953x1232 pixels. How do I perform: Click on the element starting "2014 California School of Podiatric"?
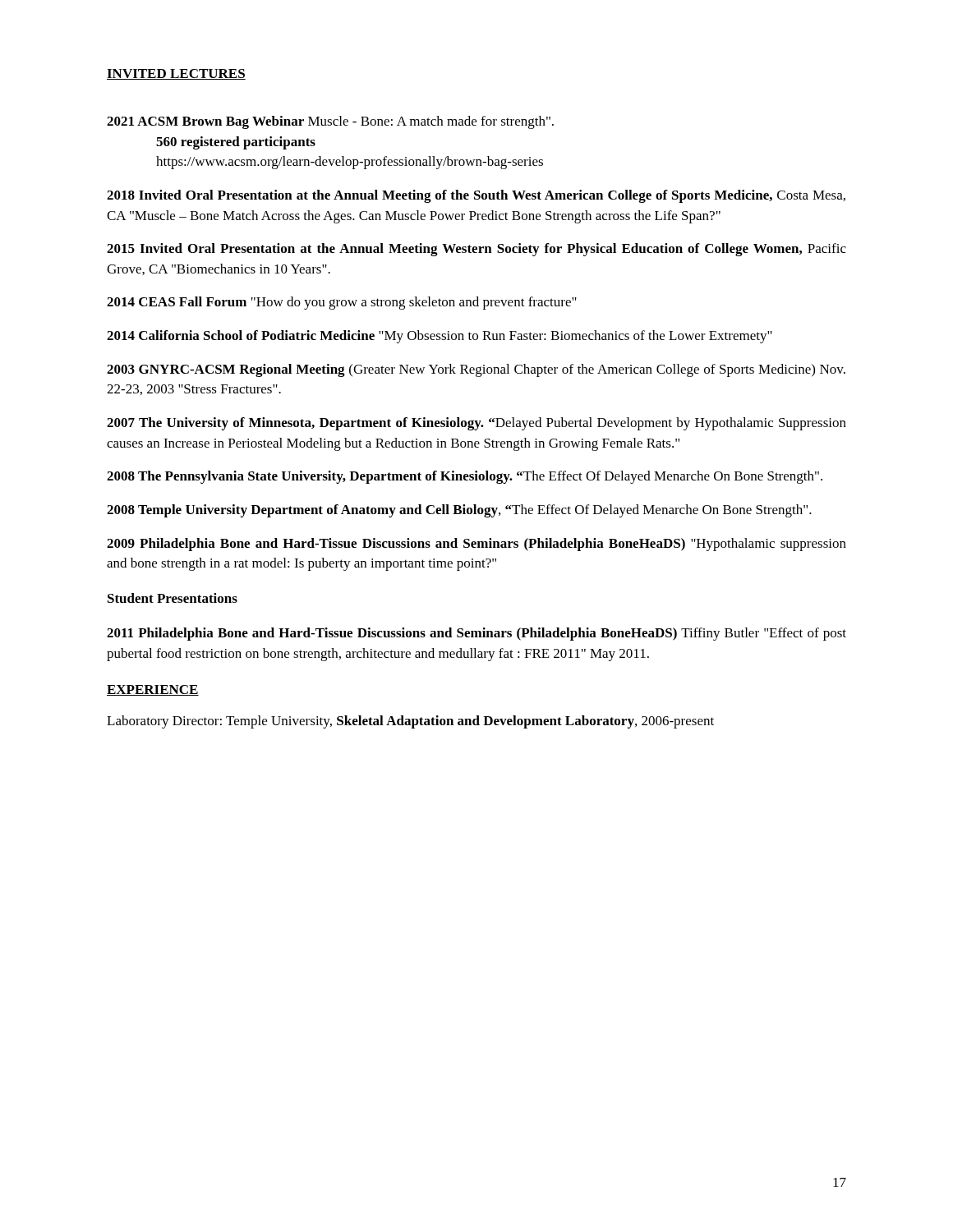(x=440, y=336)
